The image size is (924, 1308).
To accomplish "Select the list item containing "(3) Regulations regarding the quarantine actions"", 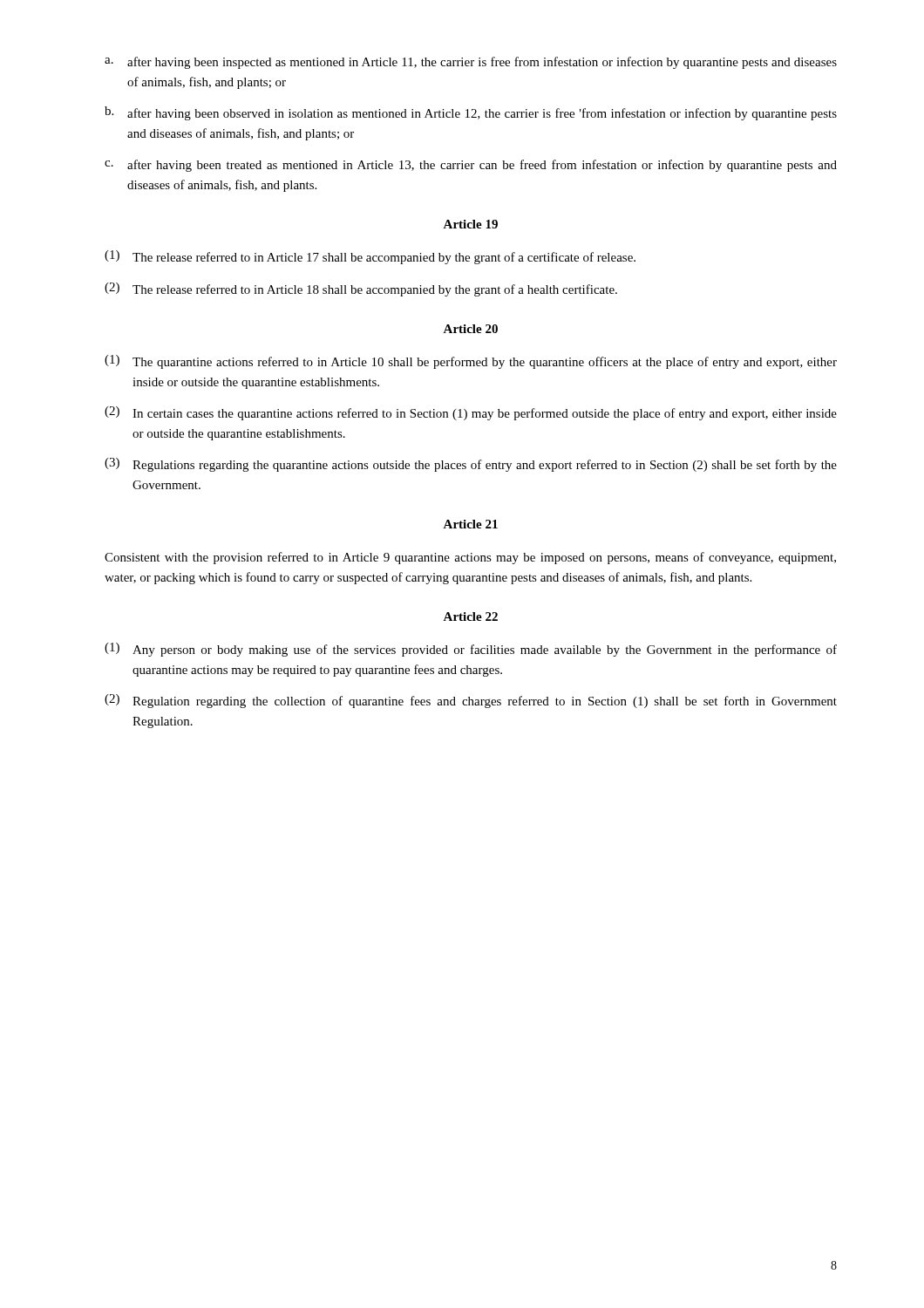I will pos(471,475).
